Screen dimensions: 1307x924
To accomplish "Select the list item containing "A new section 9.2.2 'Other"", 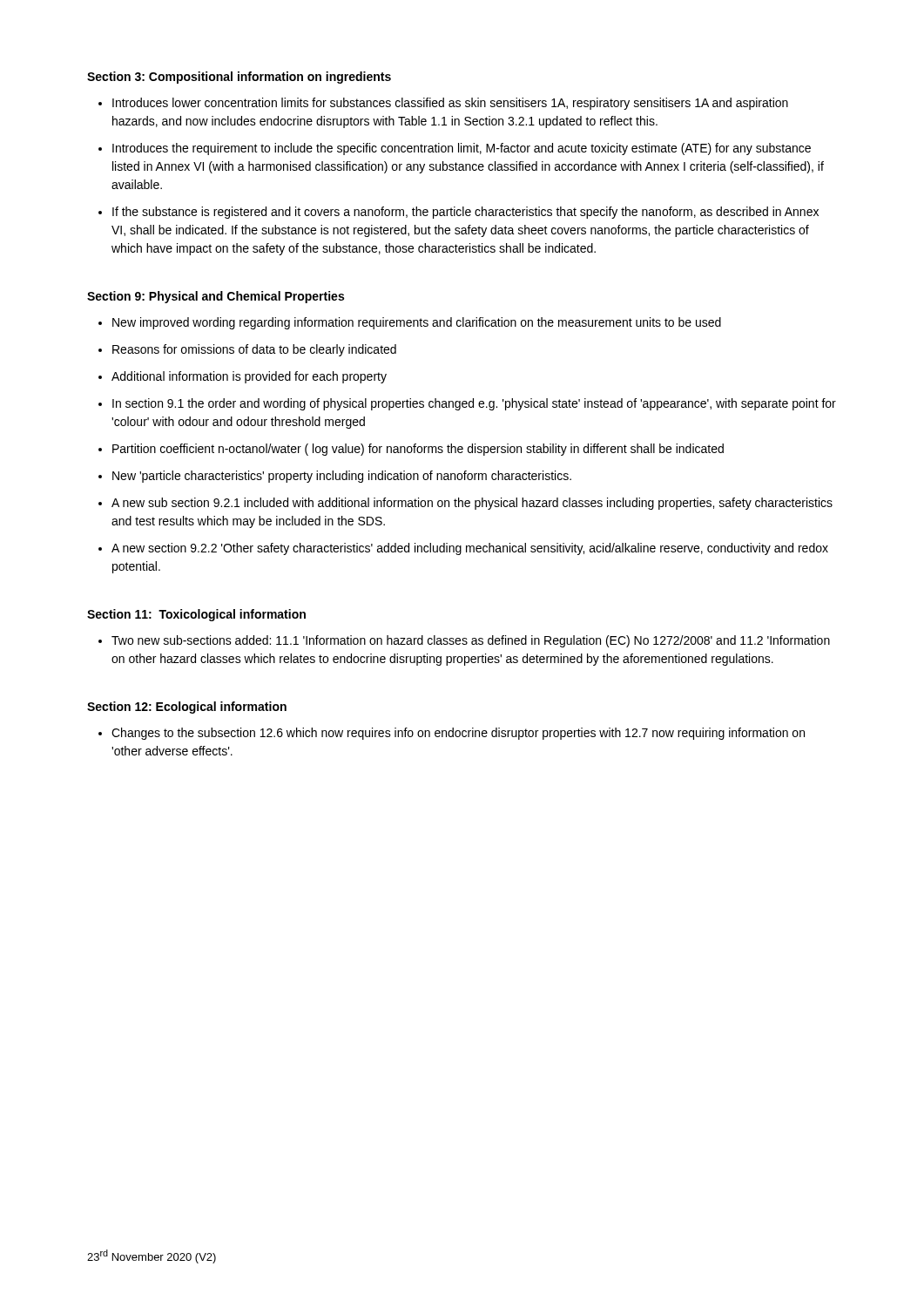I will (470, 557).
